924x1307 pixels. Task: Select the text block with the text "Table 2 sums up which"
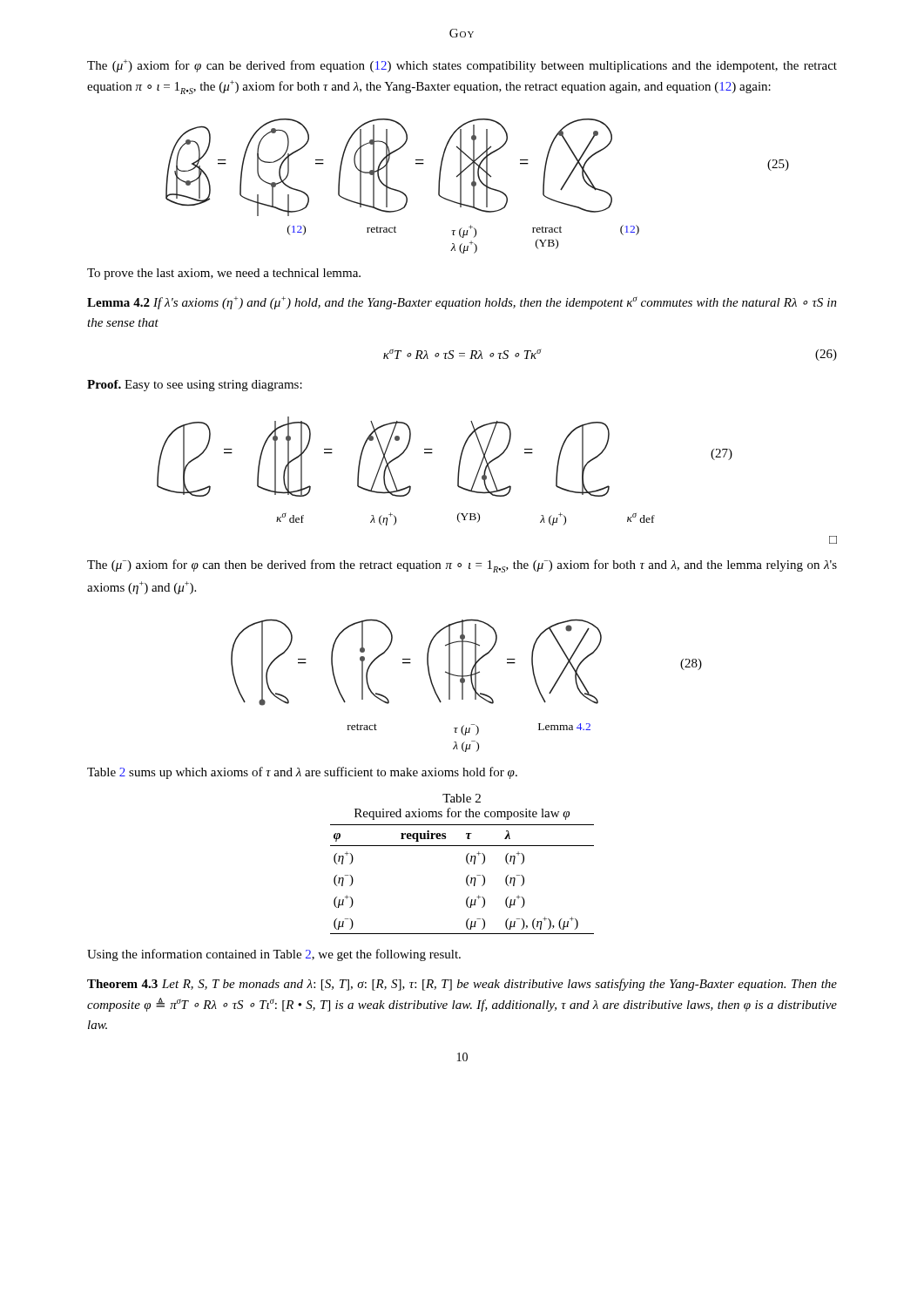302,772
